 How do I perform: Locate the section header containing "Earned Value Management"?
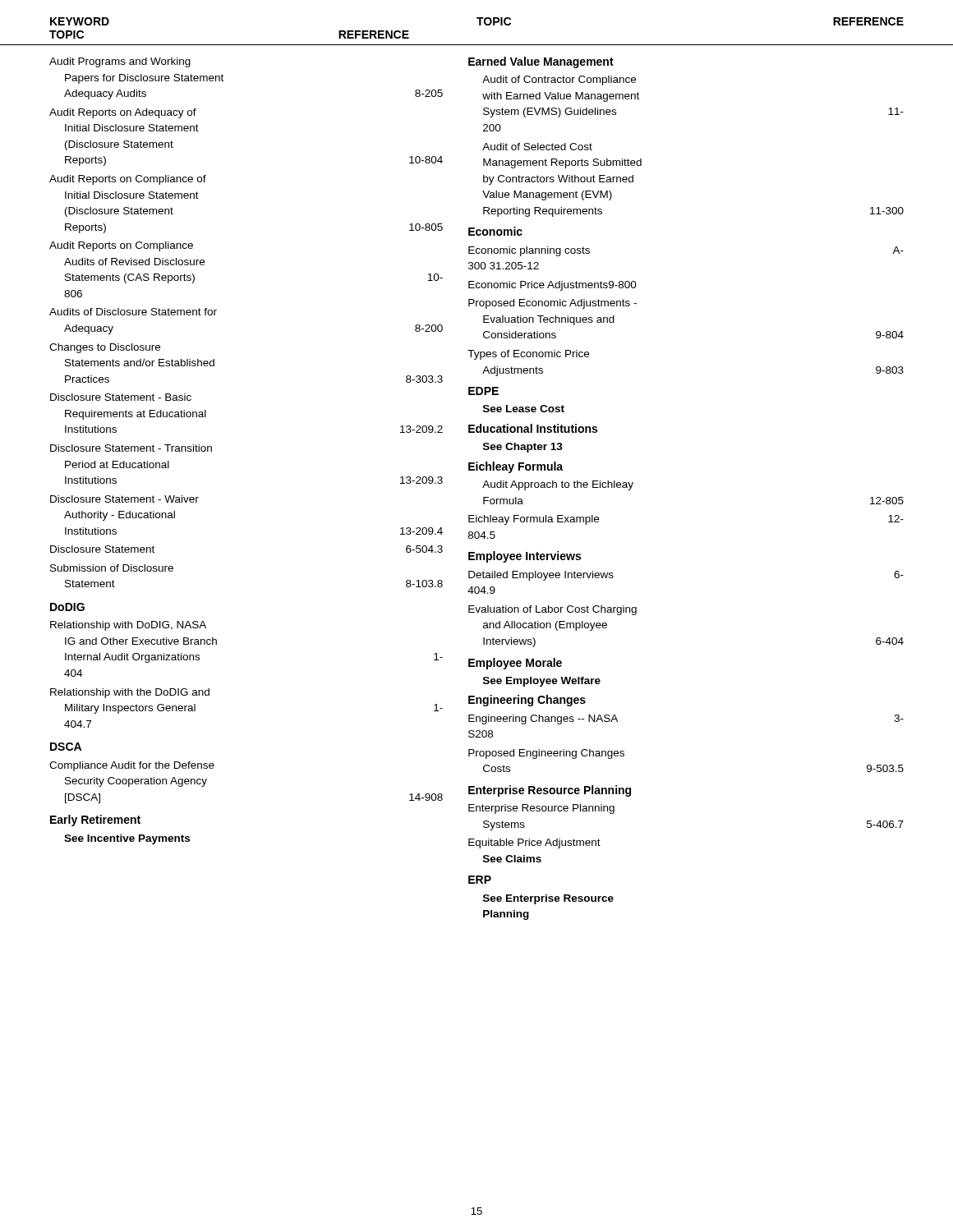[540, 62]
